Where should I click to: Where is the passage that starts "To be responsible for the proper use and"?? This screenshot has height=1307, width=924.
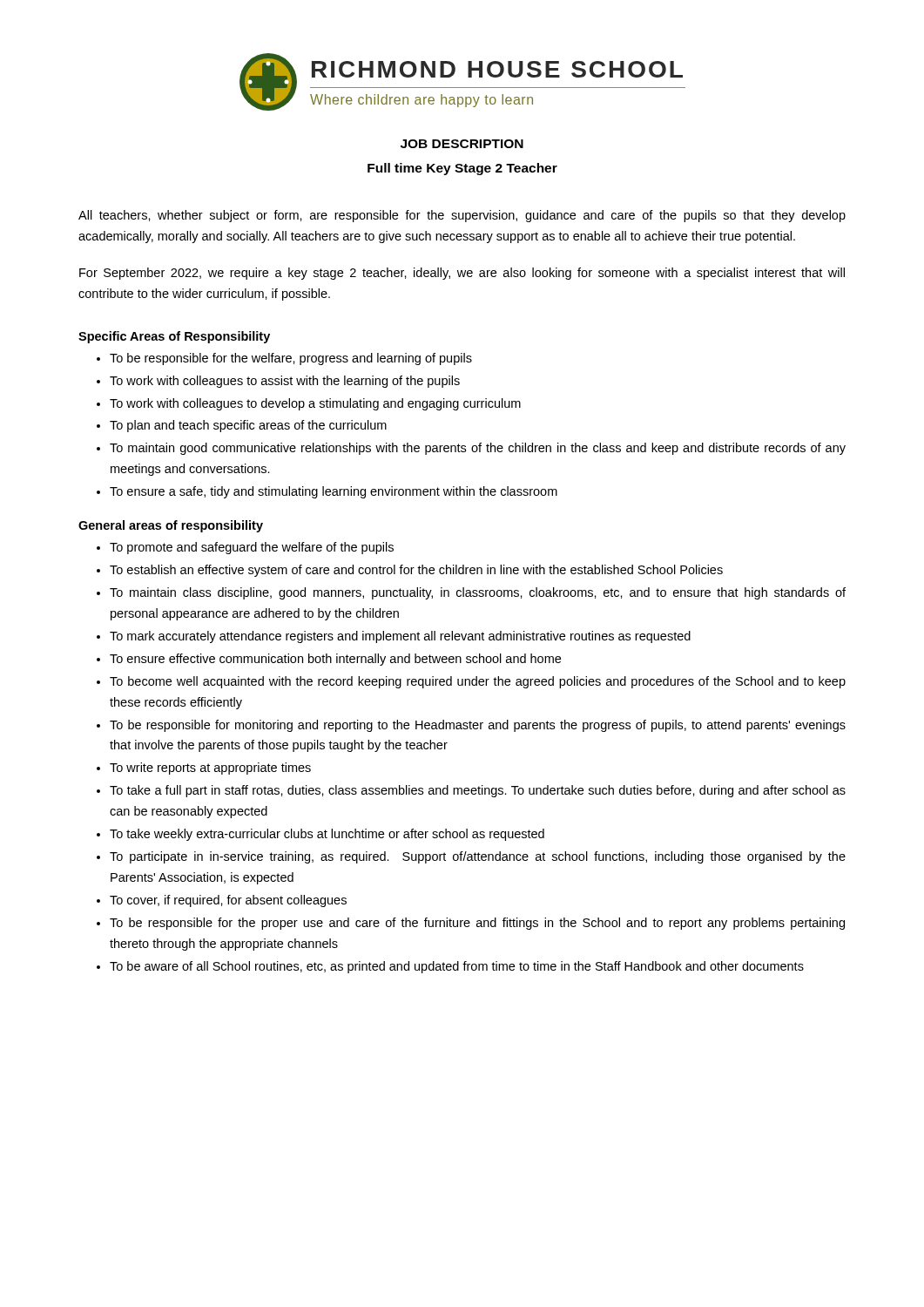478,933
